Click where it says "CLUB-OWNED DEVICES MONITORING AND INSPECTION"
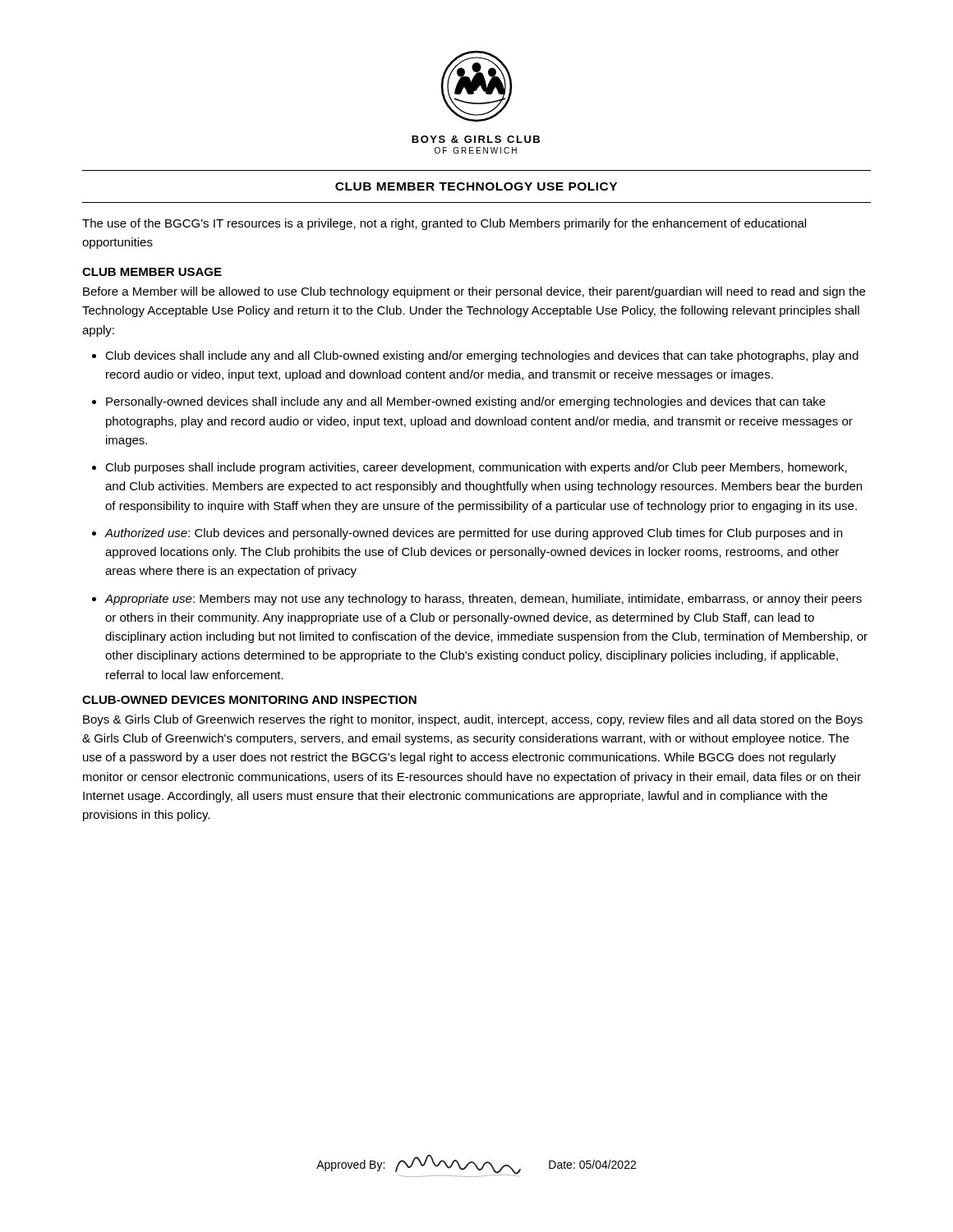The image size is (953, 1232). tap(250, 699)
